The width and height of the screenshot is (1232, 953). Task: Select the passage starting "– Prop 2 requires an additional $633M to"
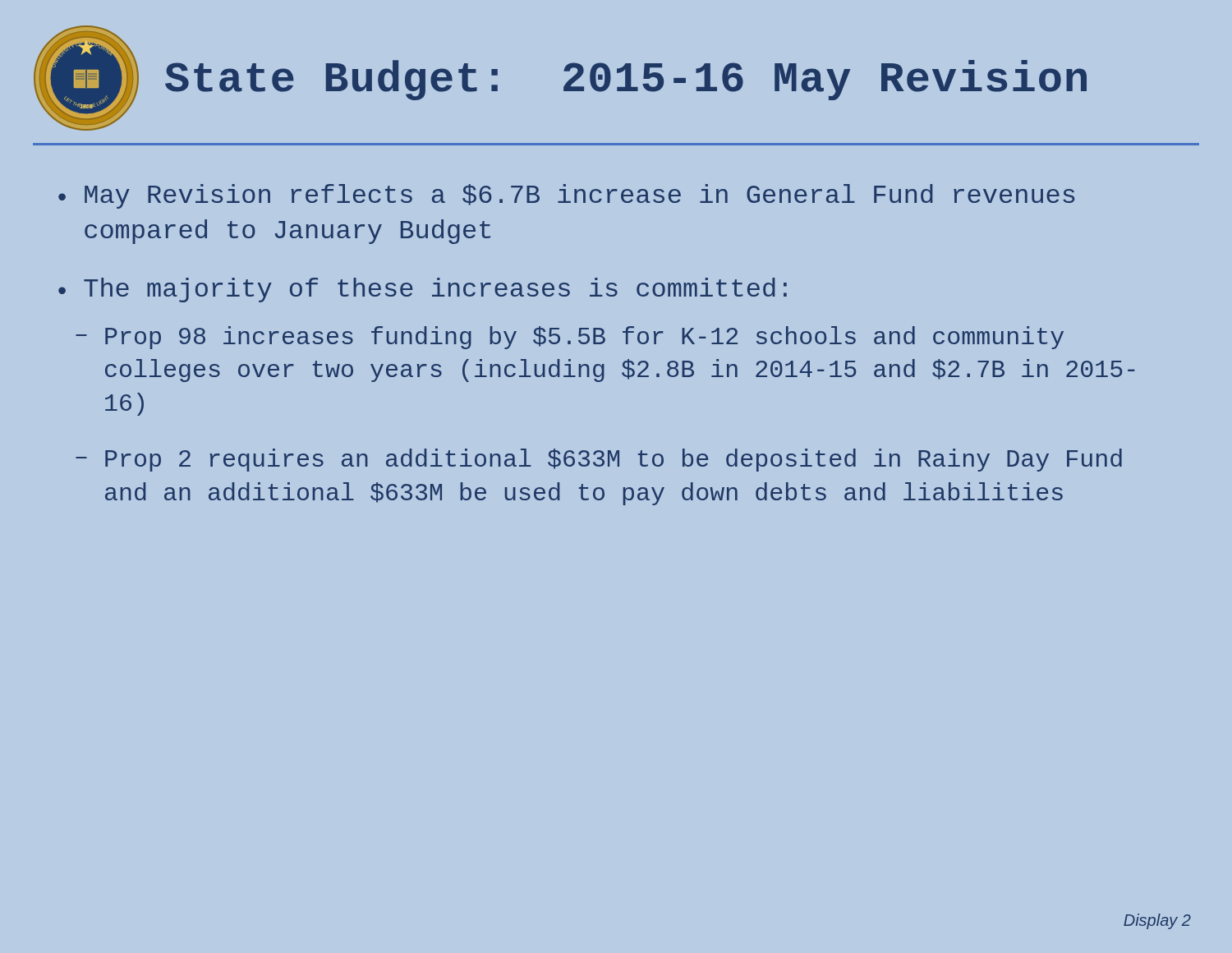point(628,477)
